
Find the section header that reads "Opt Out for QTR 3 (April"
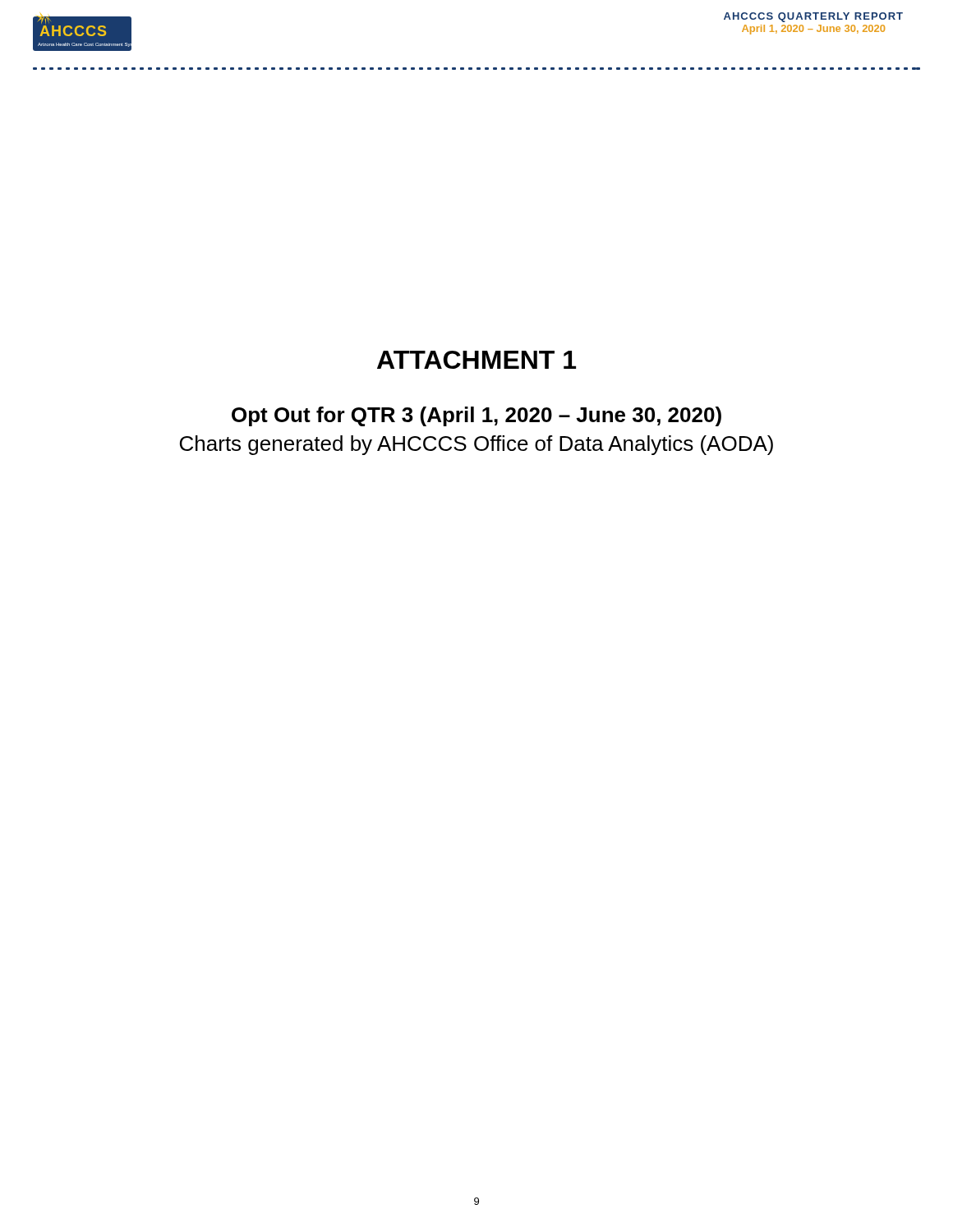[476, 430]
